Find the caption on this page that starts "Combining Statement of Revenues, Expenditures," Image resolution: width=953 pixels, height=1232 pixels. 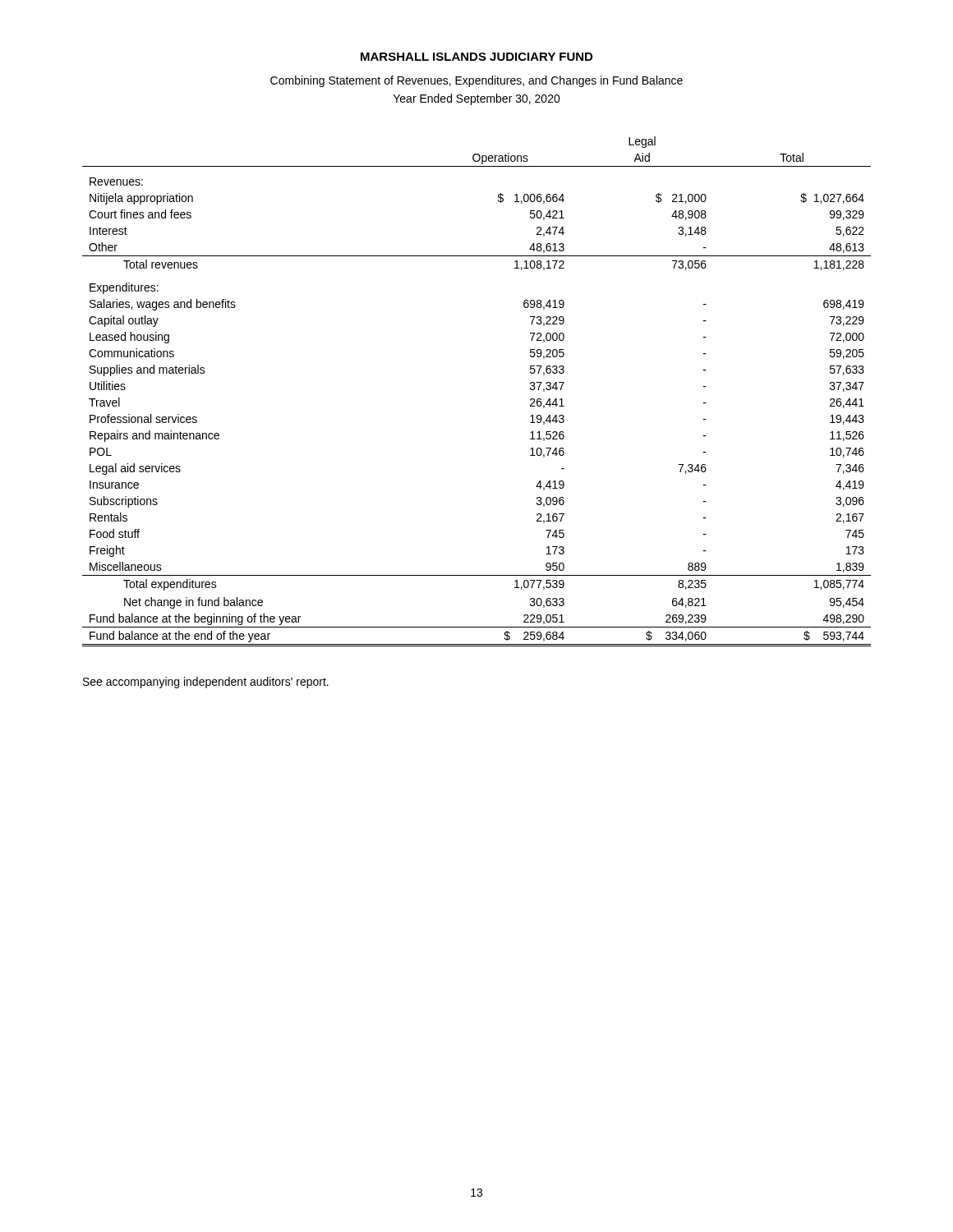[x=476, y=90]
